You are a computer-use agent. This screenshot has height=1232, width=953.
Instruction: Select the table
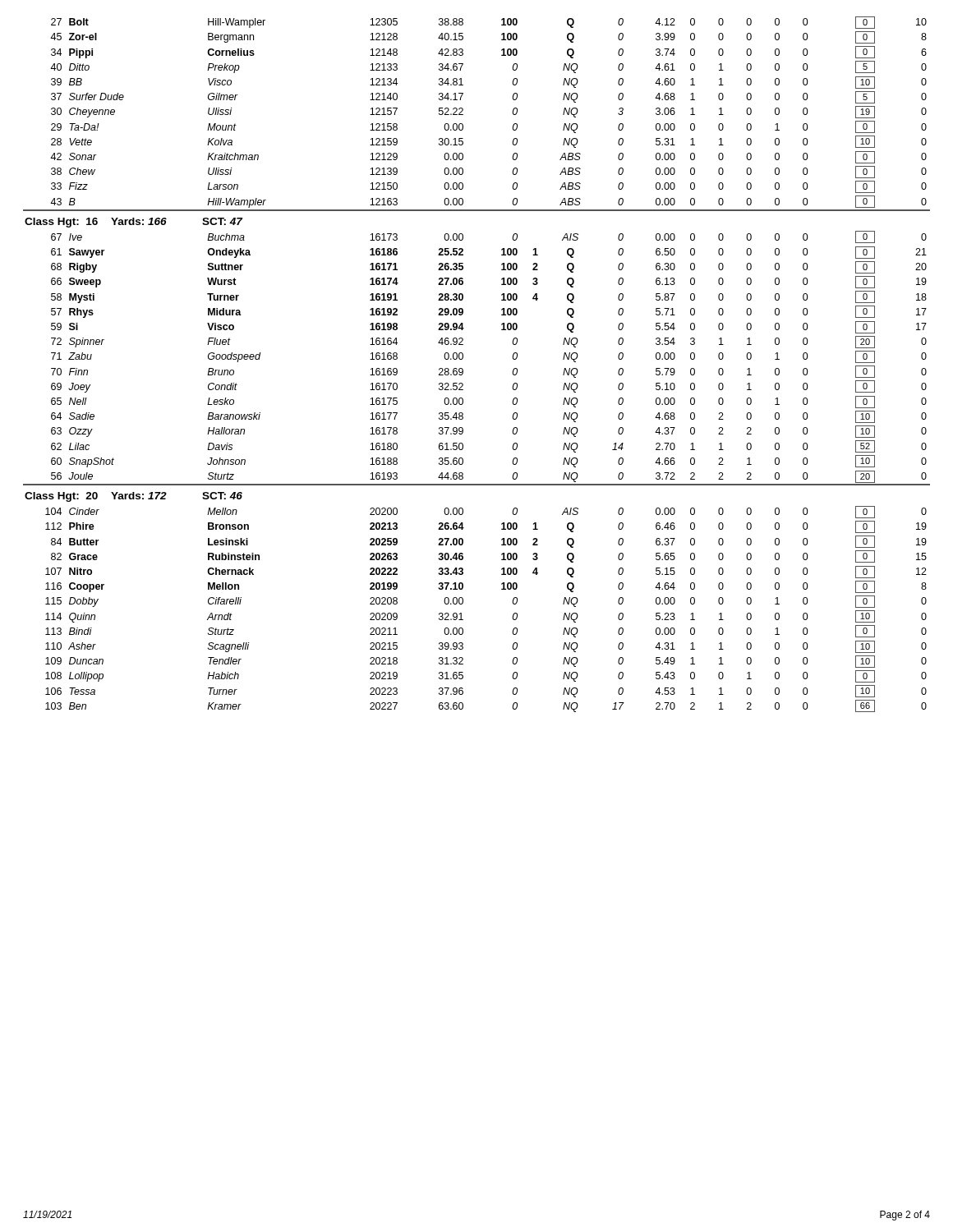click(x=476, y=364)
